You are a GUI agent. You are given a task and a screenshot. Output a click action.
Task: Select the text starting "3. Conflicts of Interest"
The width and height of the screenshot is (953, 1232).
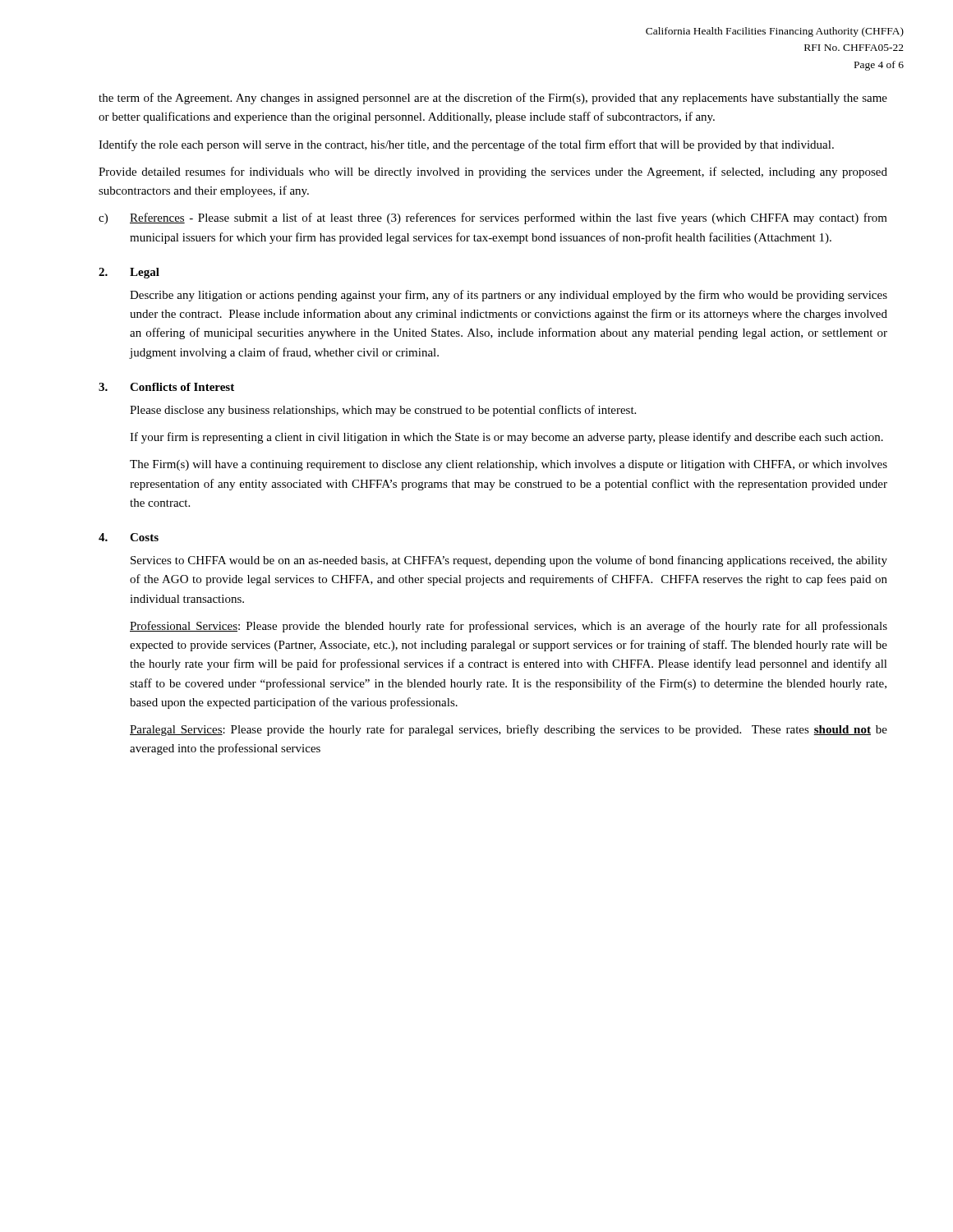coord(166,387)
